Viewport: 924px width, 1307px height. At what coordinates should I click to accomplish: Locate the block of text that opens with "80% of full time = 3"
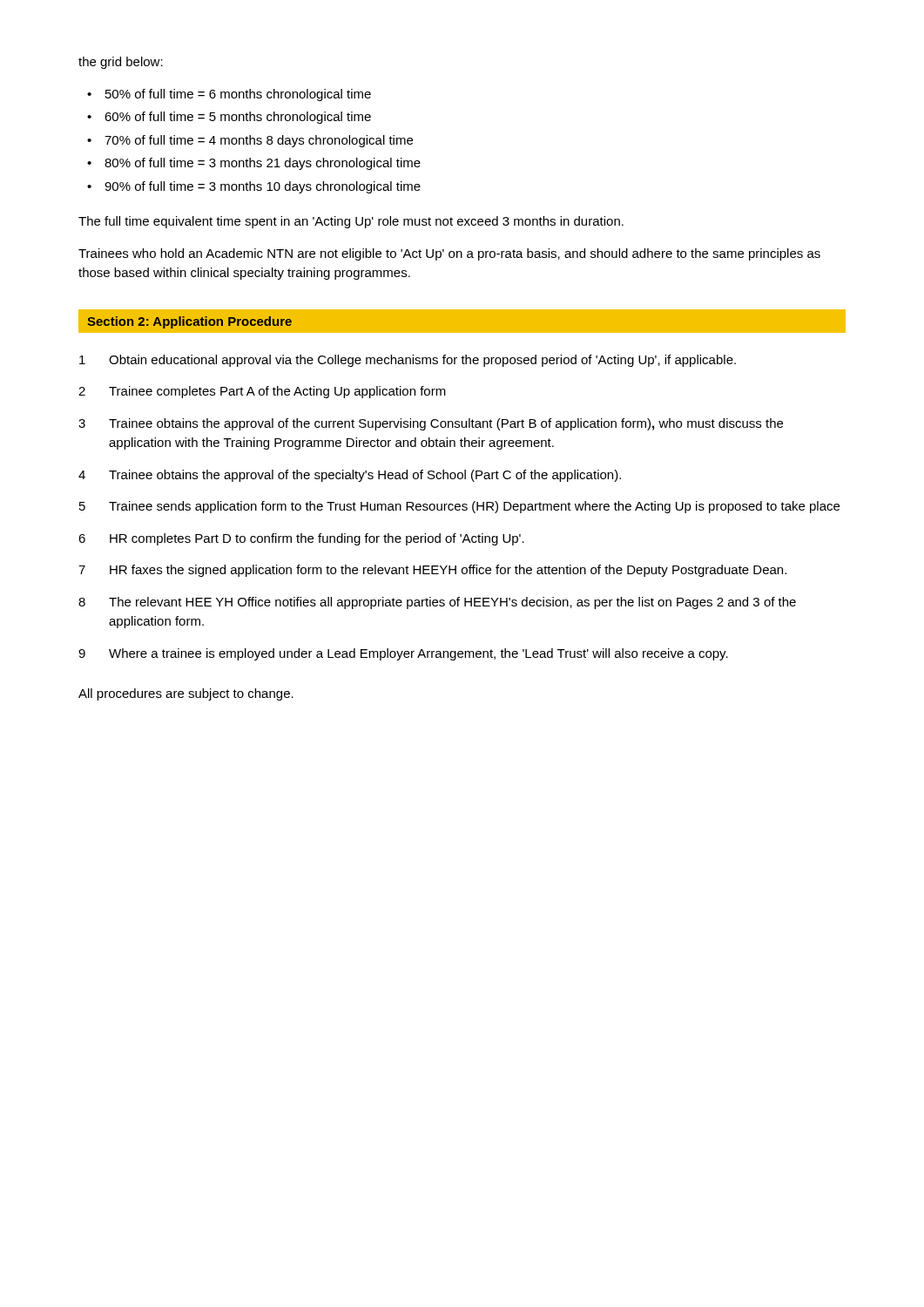[x=263, y=163]
